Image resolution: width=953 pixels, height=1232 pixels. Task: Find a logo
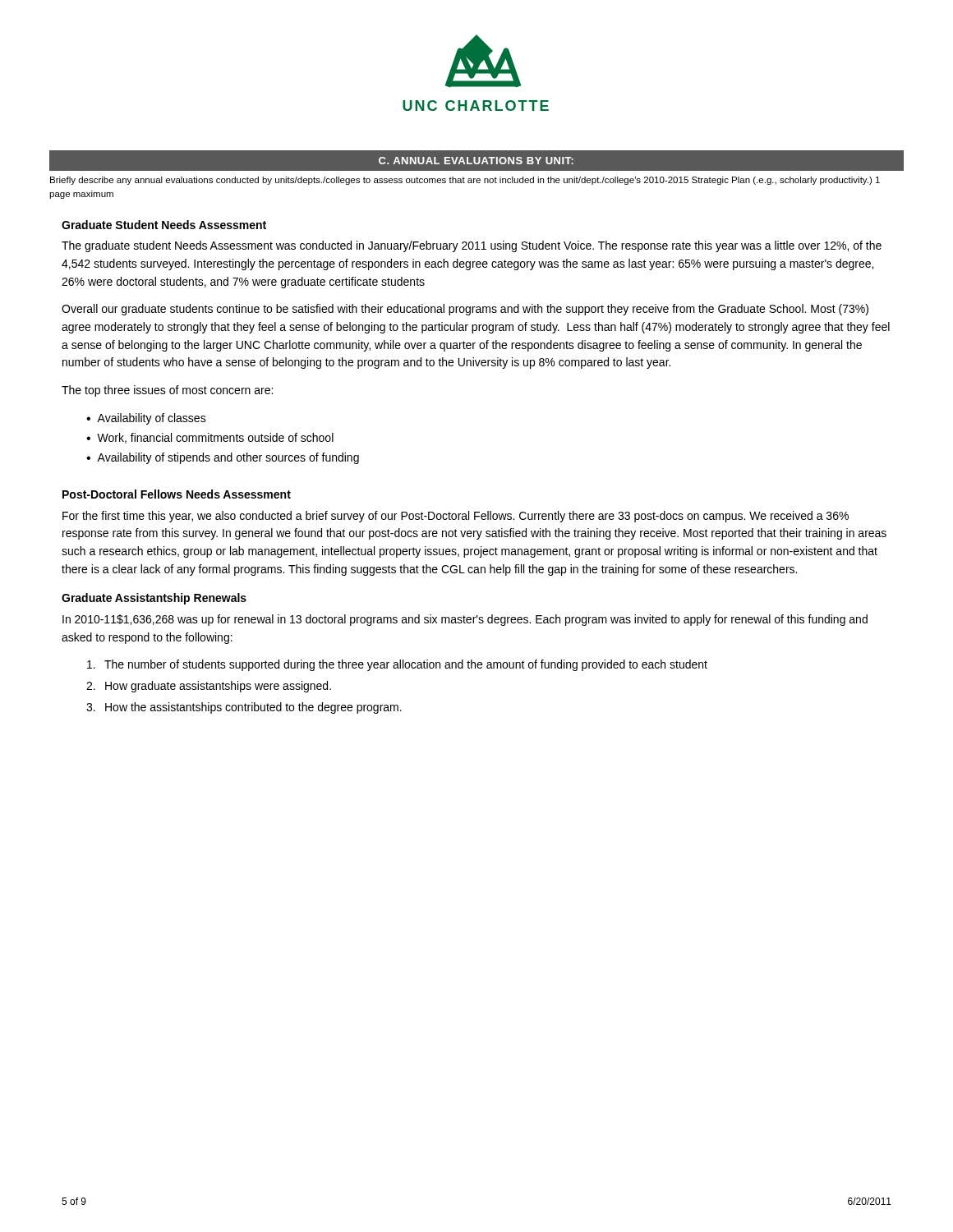pyautogui.click(x=476, y=75)
